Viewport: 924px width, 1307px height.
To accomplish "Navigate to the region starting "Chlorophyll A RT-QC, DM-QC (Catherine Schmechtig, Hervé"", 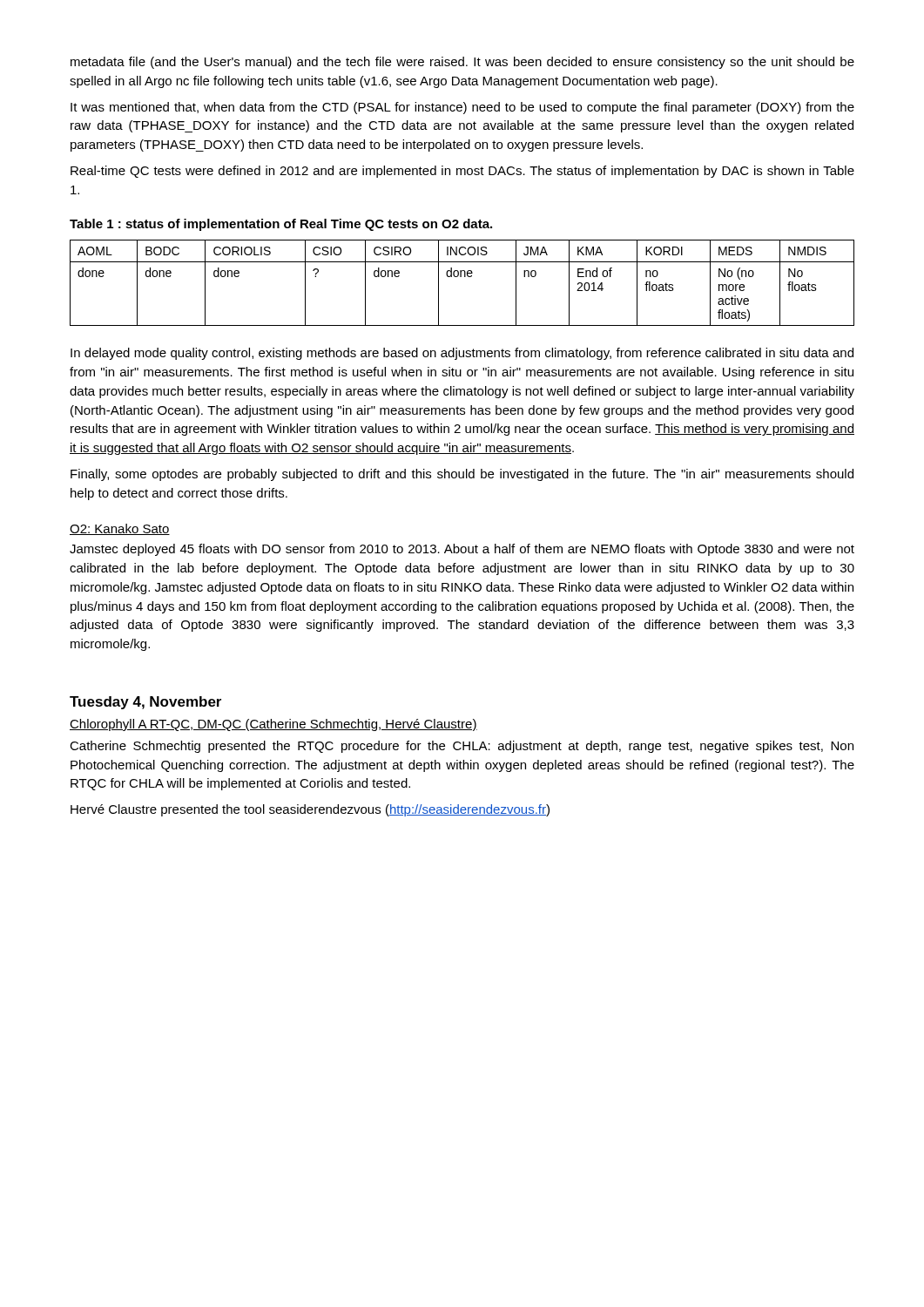I will point(273,723).
